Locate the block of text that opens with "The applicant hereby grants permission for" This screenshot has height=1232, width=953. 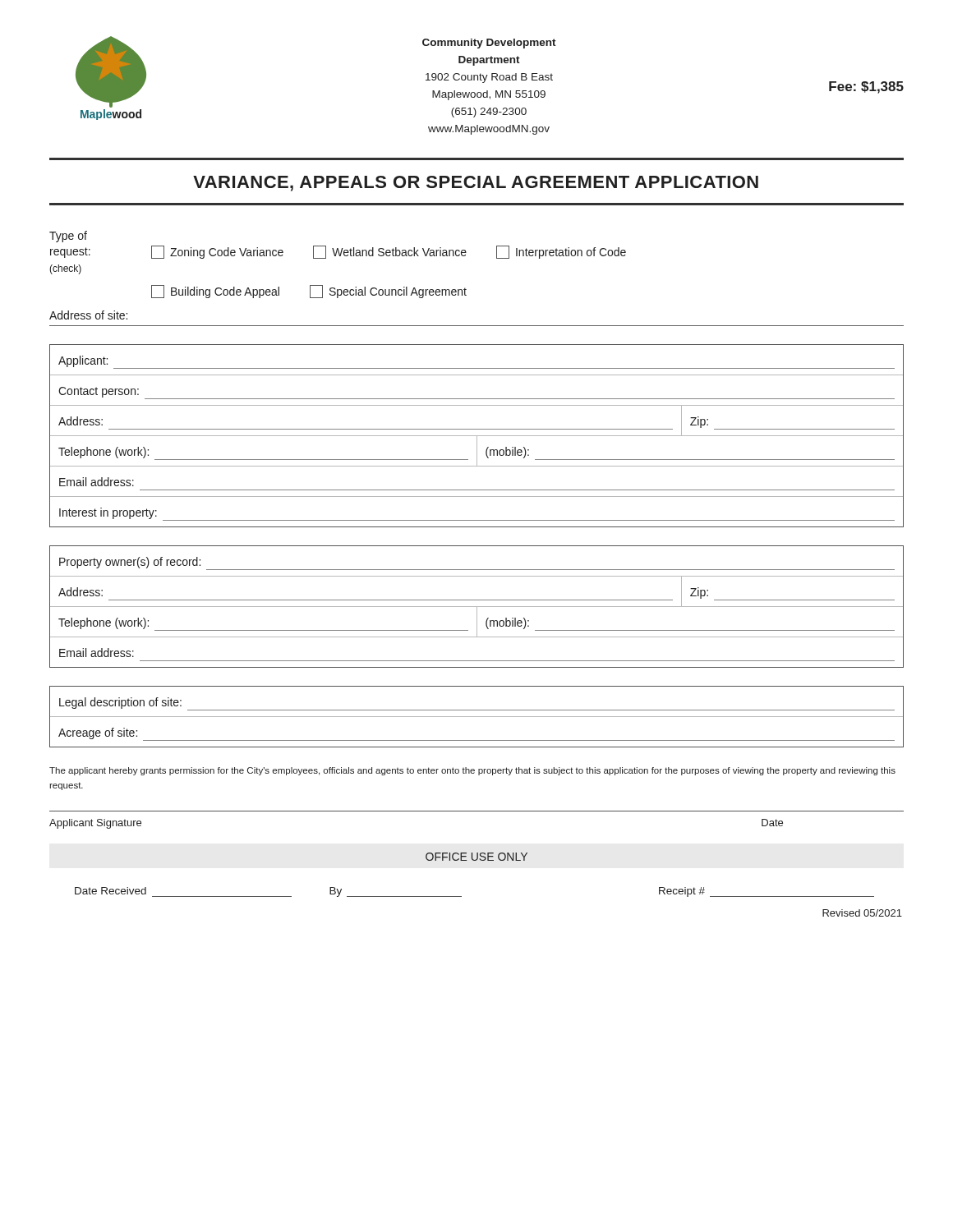472,778
